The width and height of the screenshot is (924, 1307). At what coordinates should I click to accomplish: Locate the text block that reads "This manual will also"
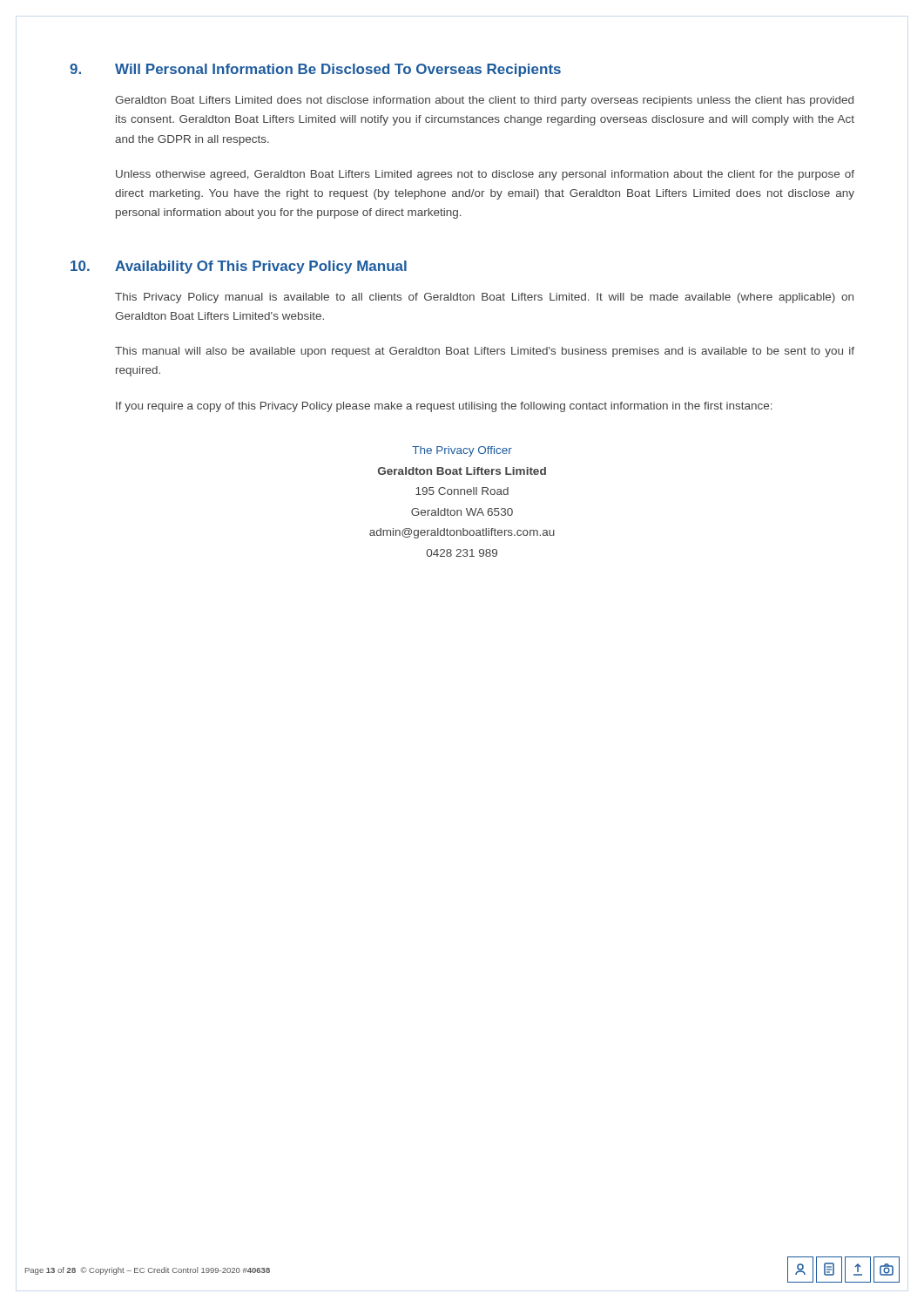coord(485,361)
